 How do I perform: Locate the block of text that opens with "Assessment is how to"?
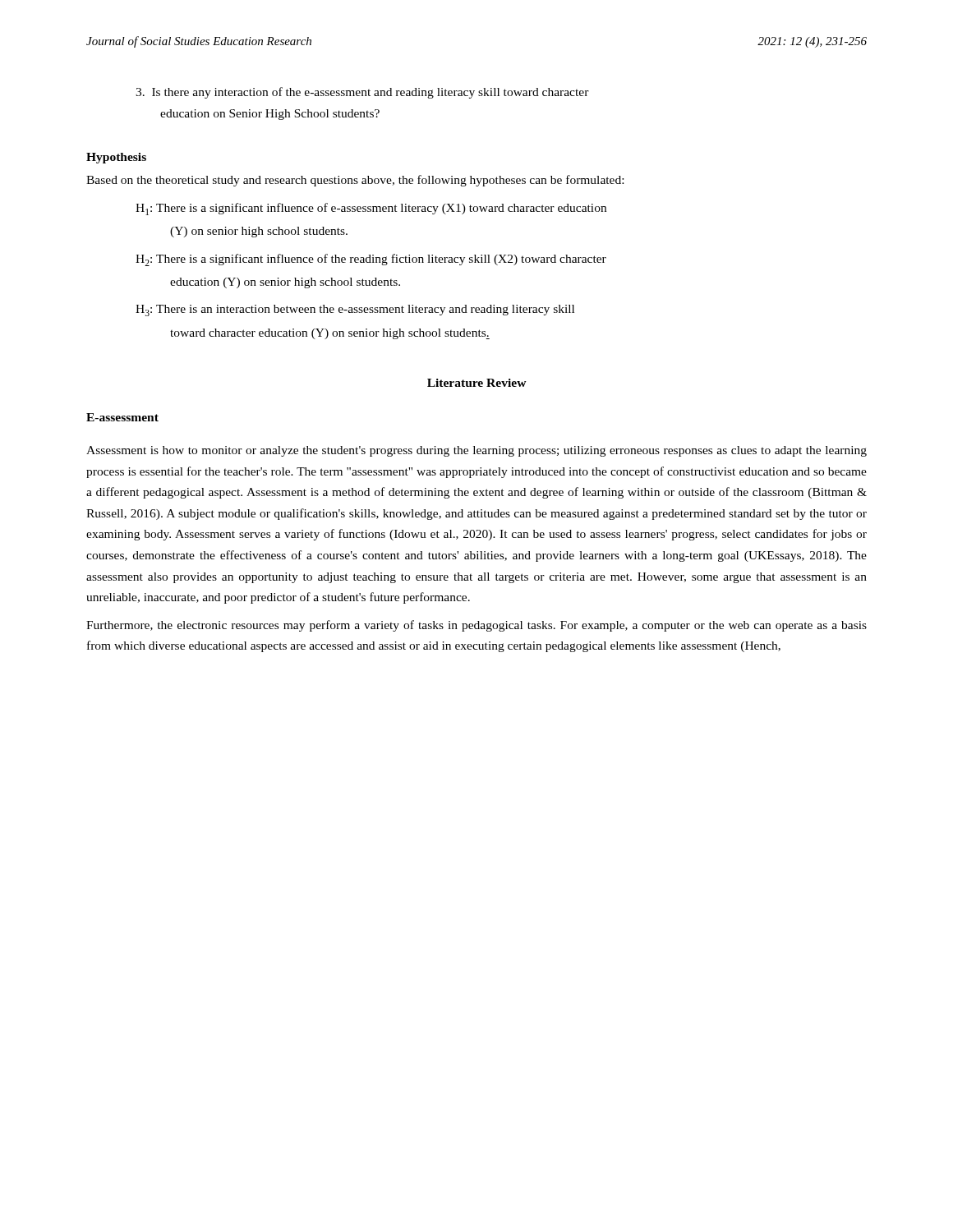coord(476,523)
